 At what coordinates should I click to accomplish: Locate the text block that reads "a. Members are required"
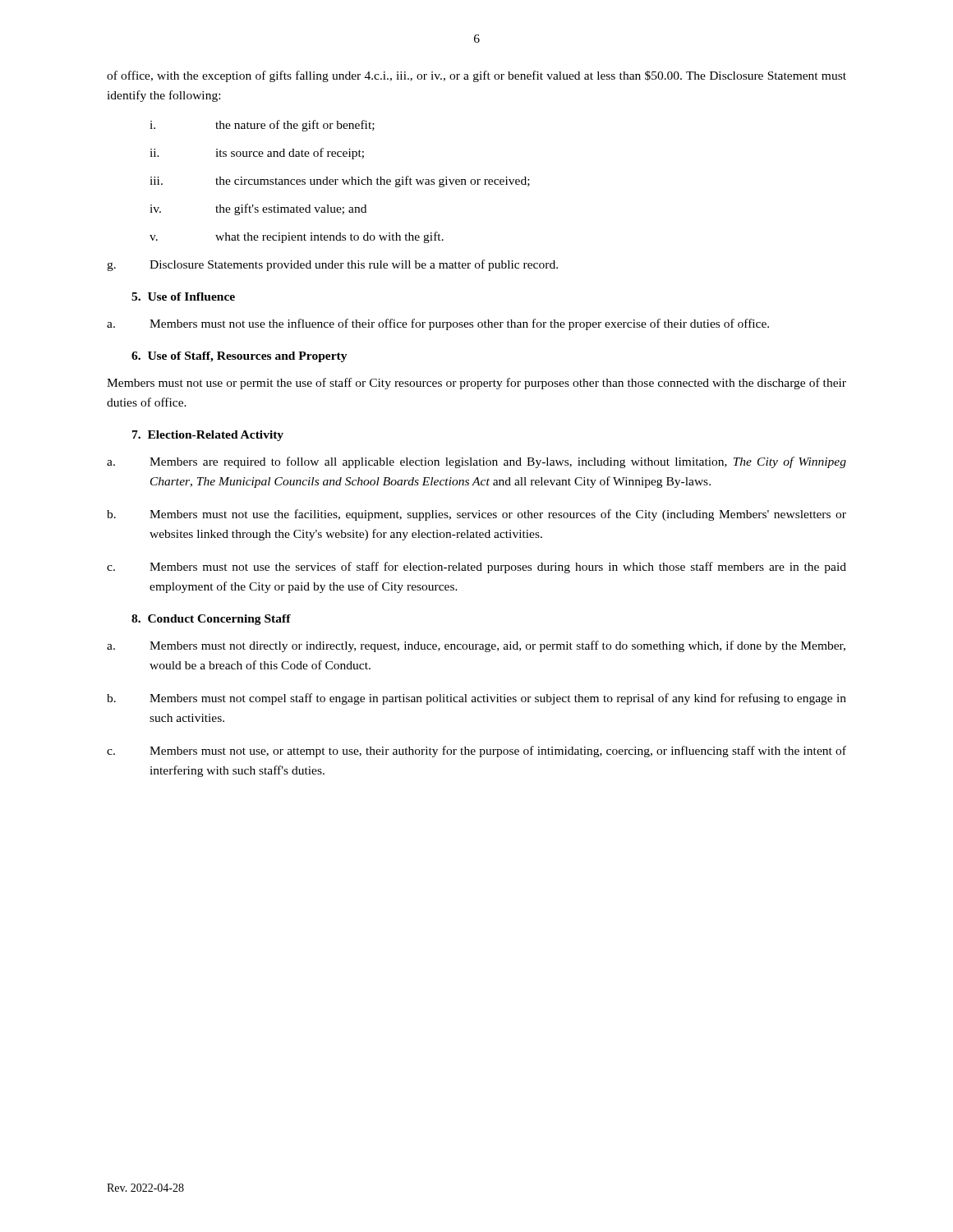click(x=476, y=472)
